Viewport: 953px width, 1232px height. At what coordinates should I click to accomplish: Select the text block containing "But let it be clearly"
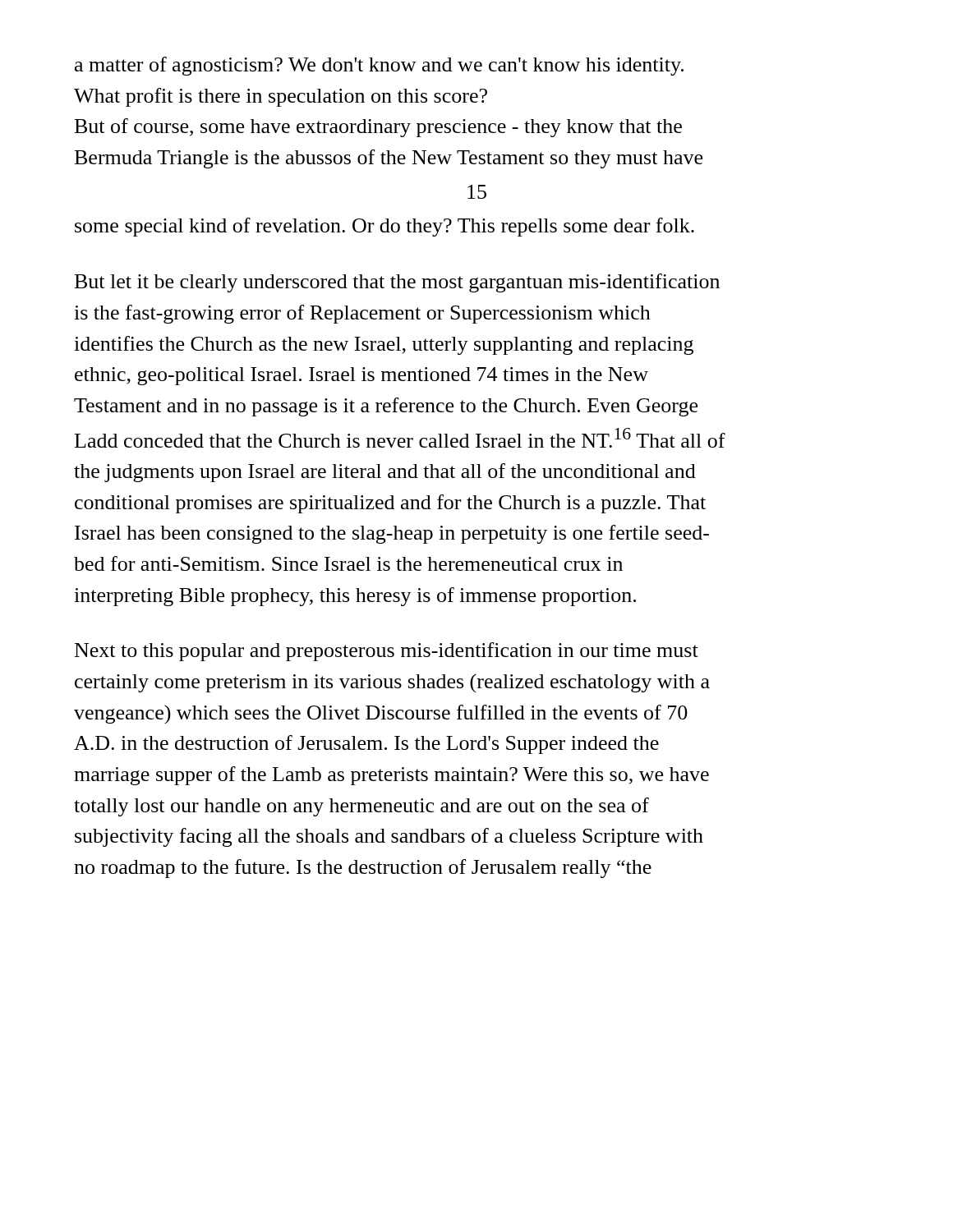point(476,438)
